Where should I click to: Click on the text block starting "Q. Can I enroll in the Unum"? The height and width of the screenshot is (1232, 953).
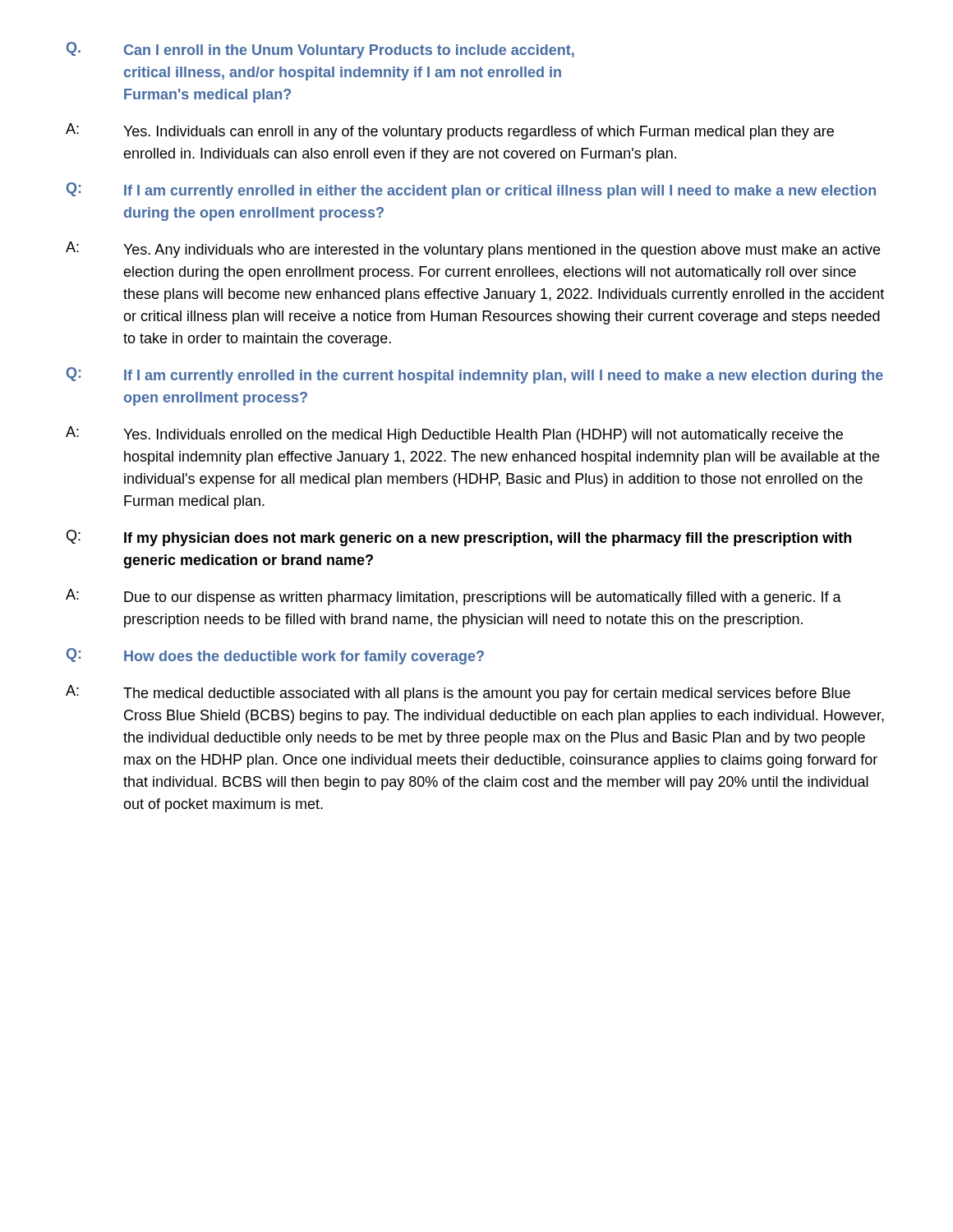coord(476,73)
